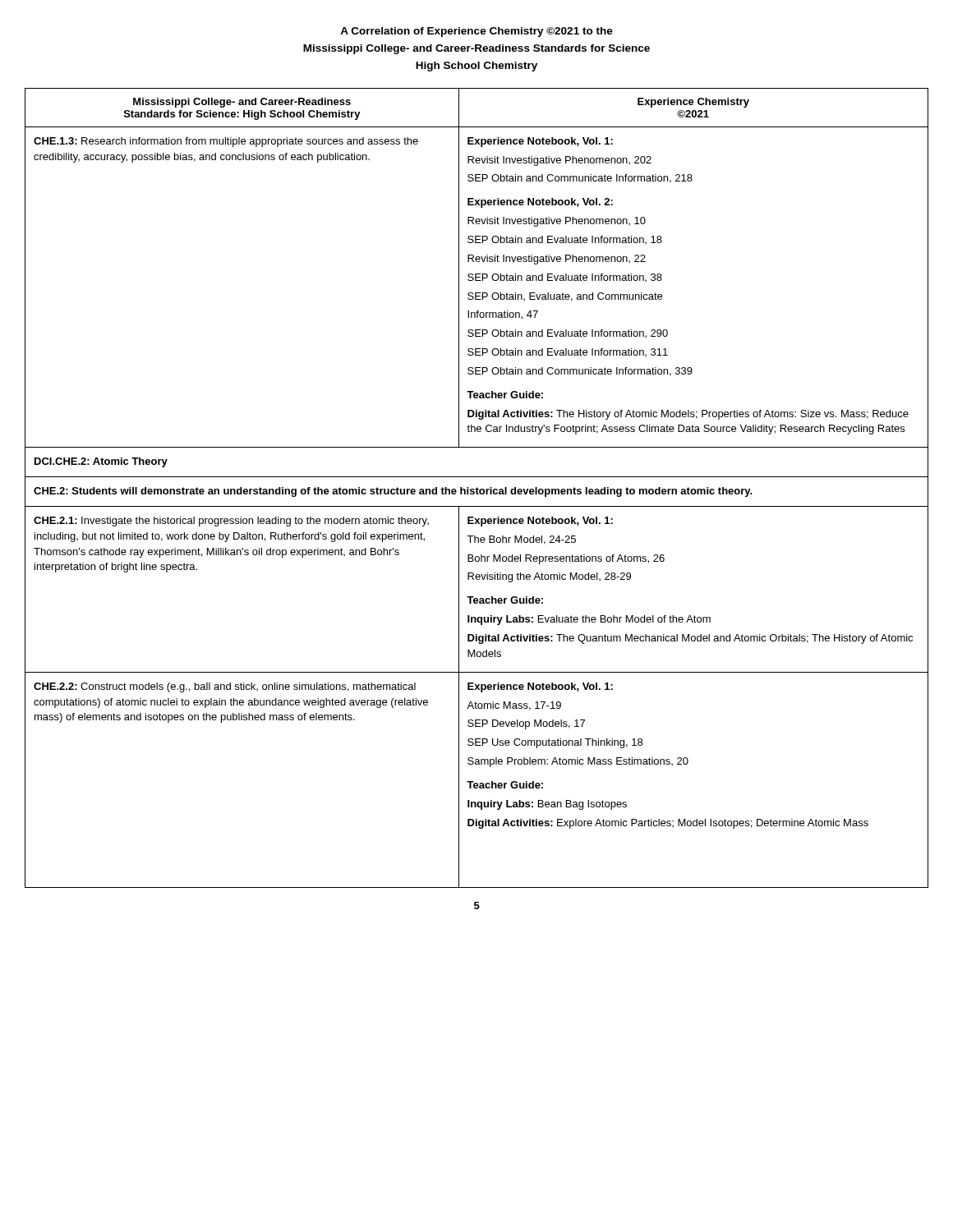Locate the table with the text "Experience Notebook, Vol."

pyautogui.click(x=476, y=488)
